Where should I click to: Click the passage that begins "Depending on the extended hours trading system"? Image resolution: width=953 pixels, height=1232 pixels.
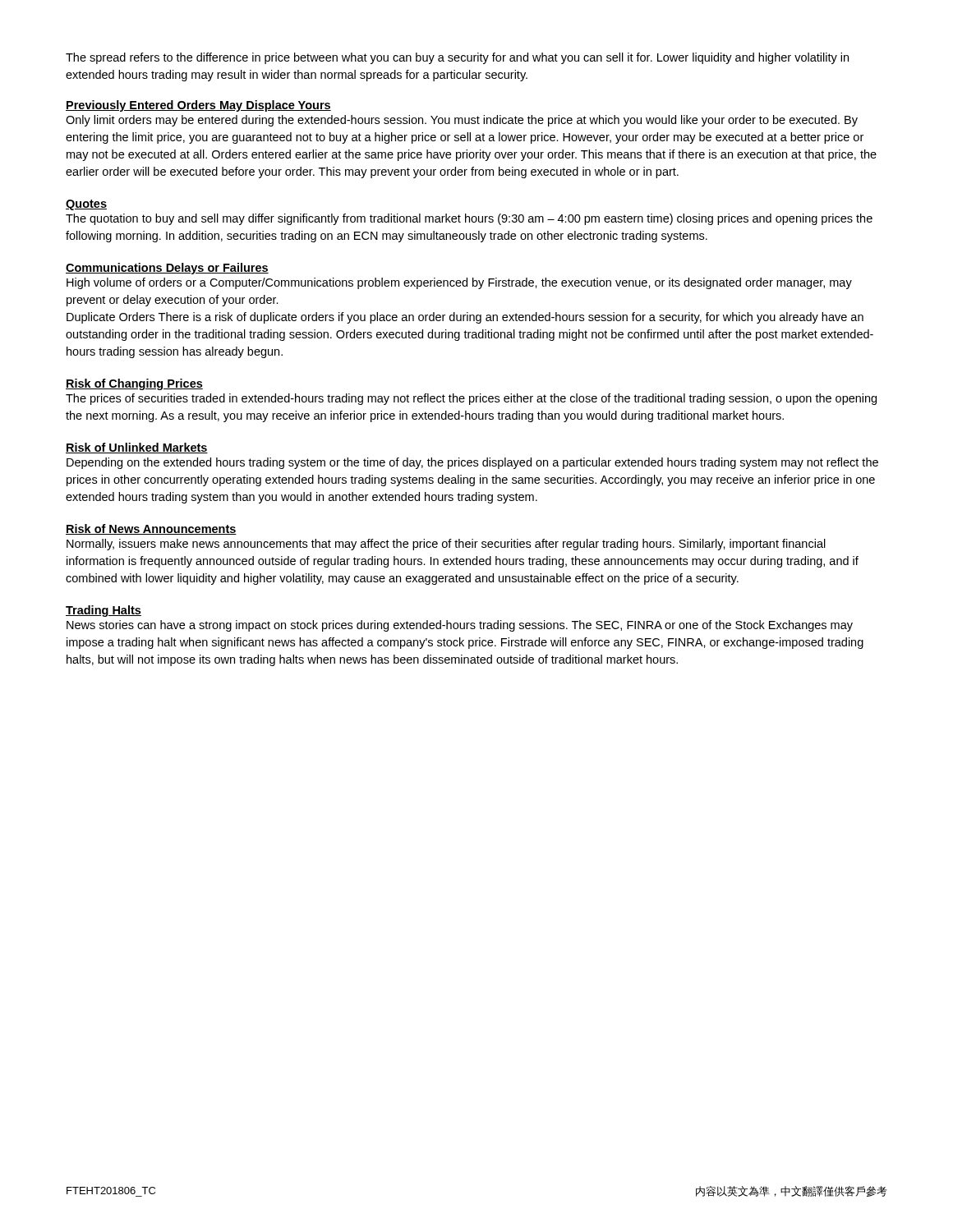472,480
